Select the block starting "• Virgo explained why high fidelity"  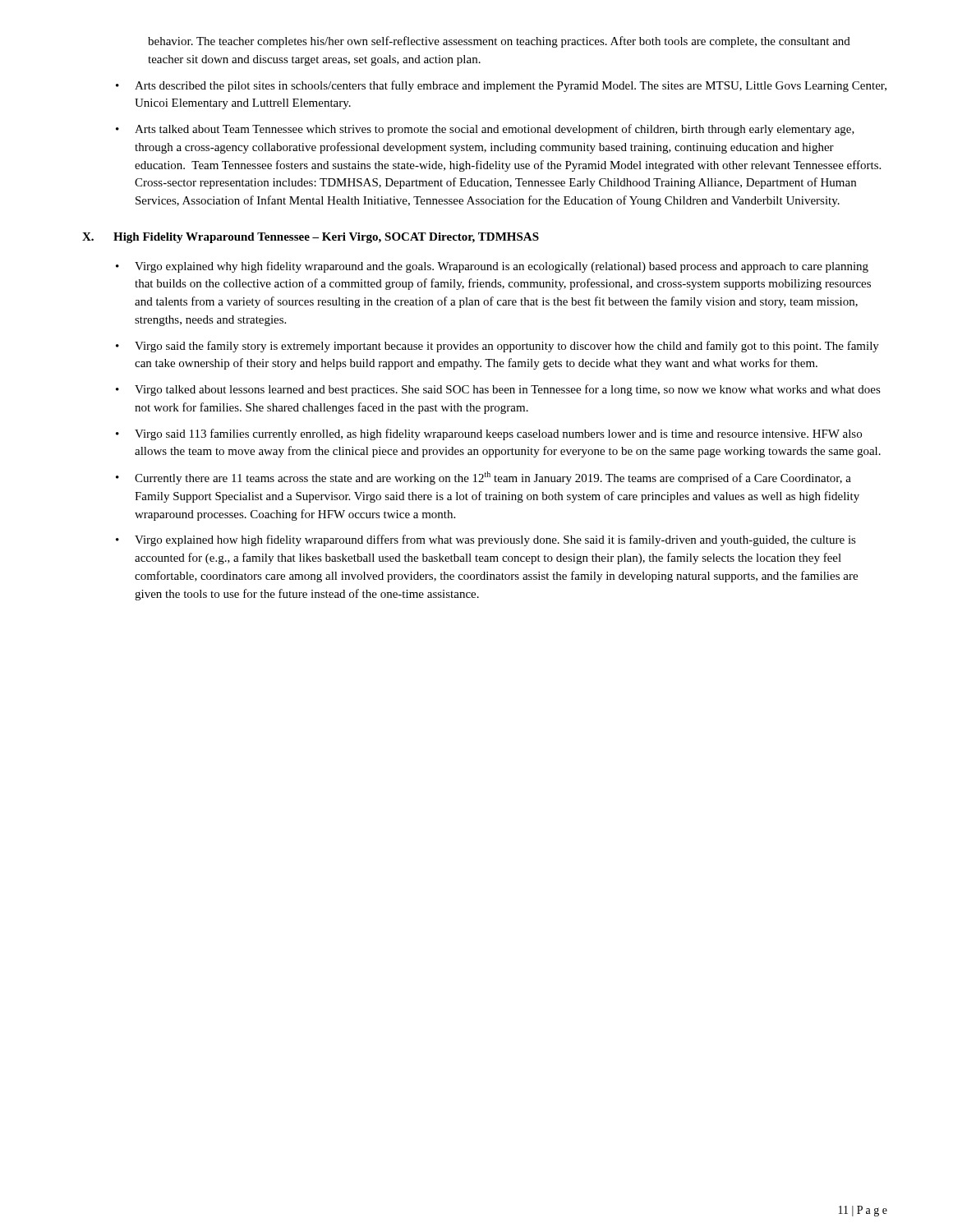[501, 293]
